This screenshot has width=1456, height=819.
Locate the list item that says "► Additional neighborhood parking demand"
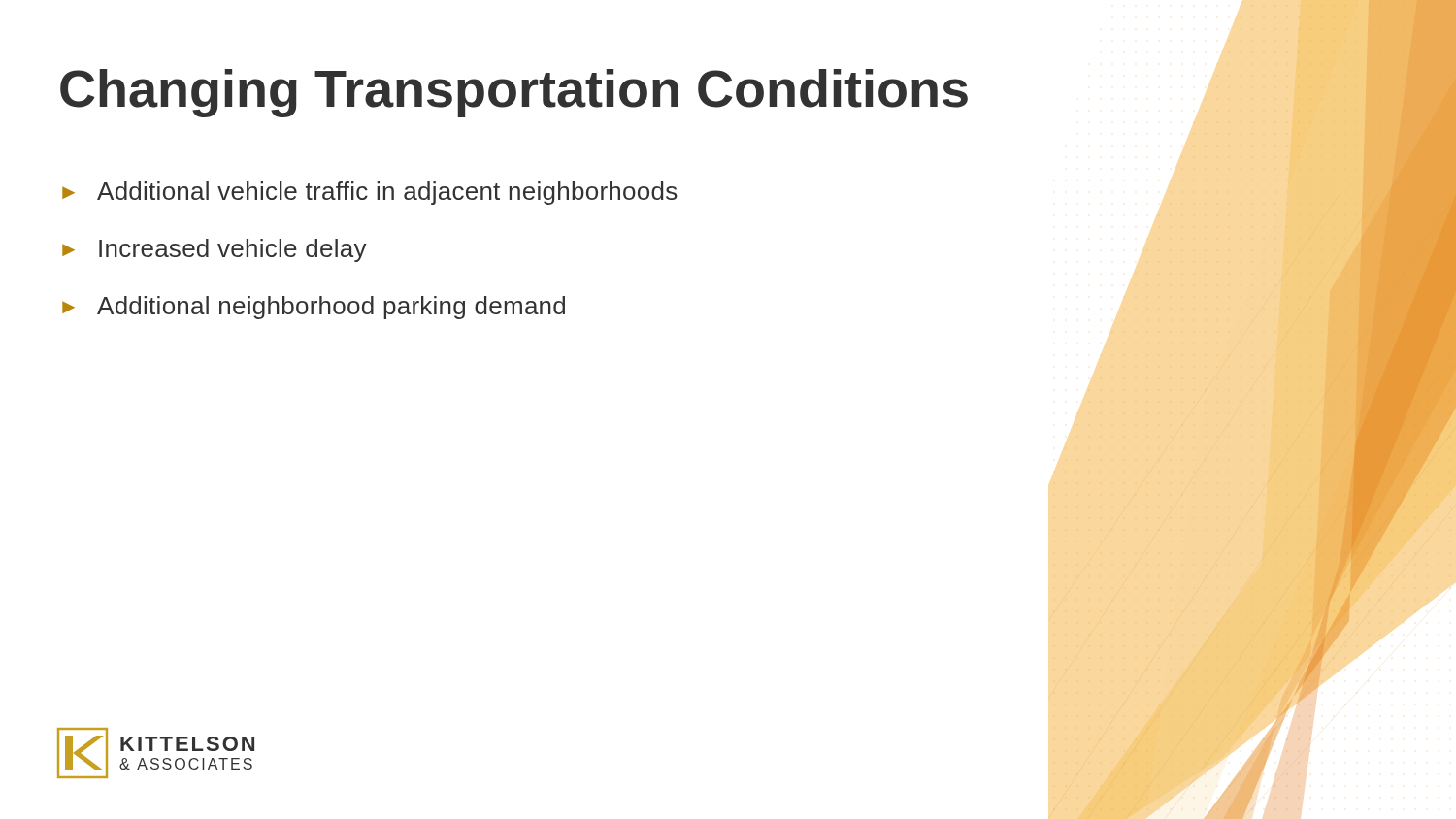point(313,306)
